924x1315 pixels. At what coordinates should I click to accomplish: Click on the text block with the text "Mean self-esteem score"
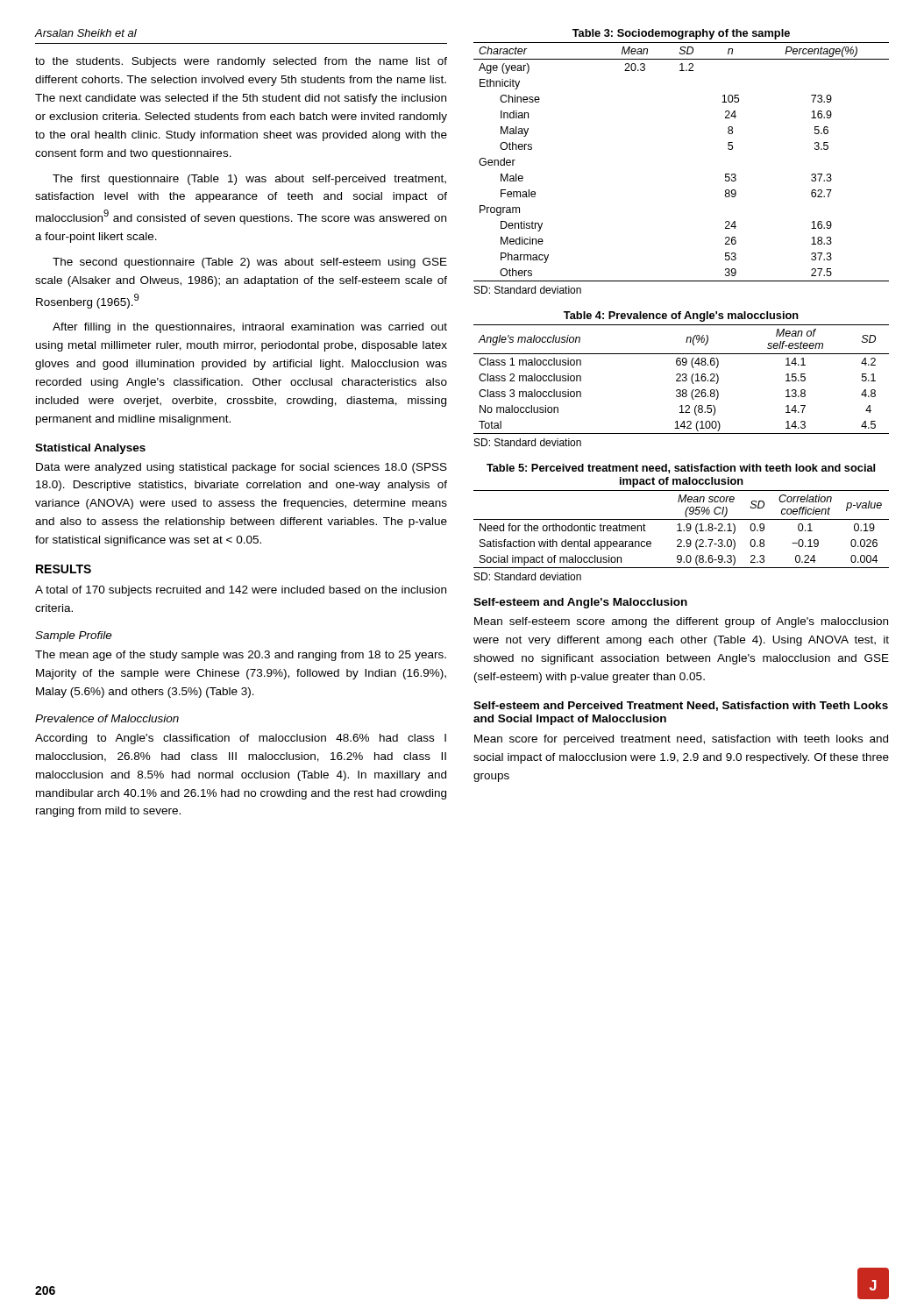681,649
